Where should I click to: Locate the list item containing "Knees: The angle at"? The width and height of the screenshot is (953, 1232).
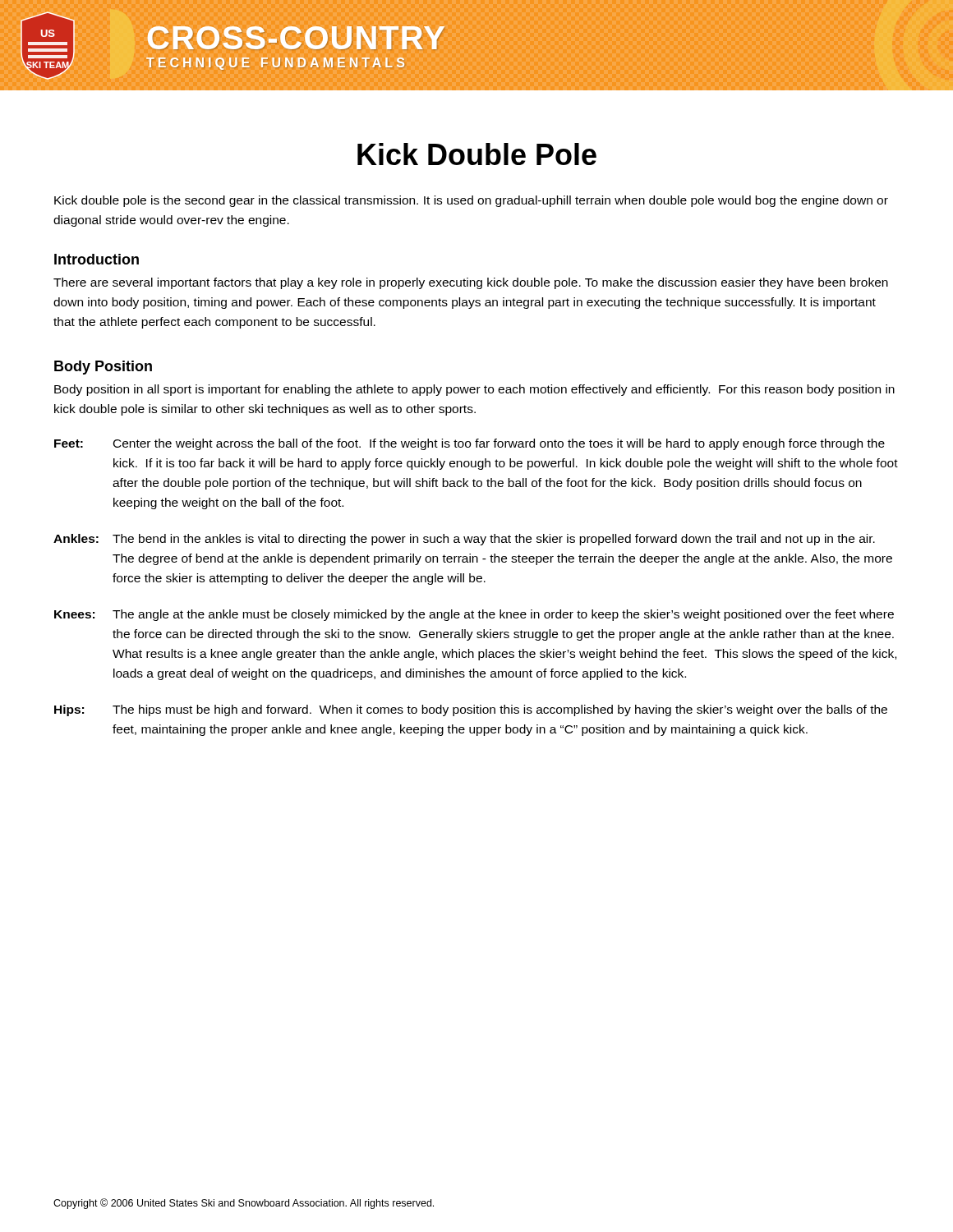476,644
